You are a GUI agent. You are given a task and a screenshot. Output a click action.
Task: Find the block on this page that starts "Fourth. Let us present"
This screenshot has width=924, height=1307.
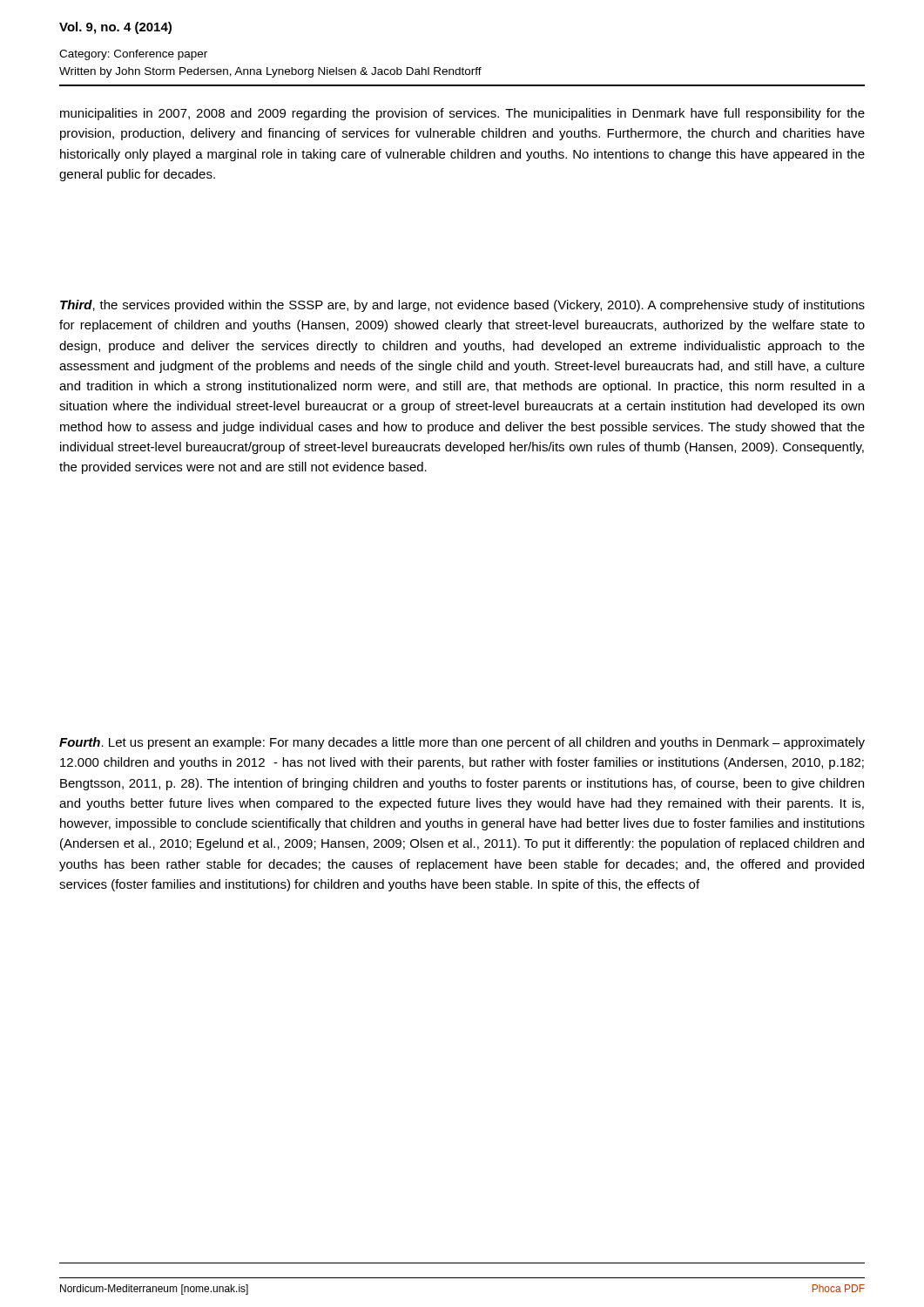(x=462, y=813)
